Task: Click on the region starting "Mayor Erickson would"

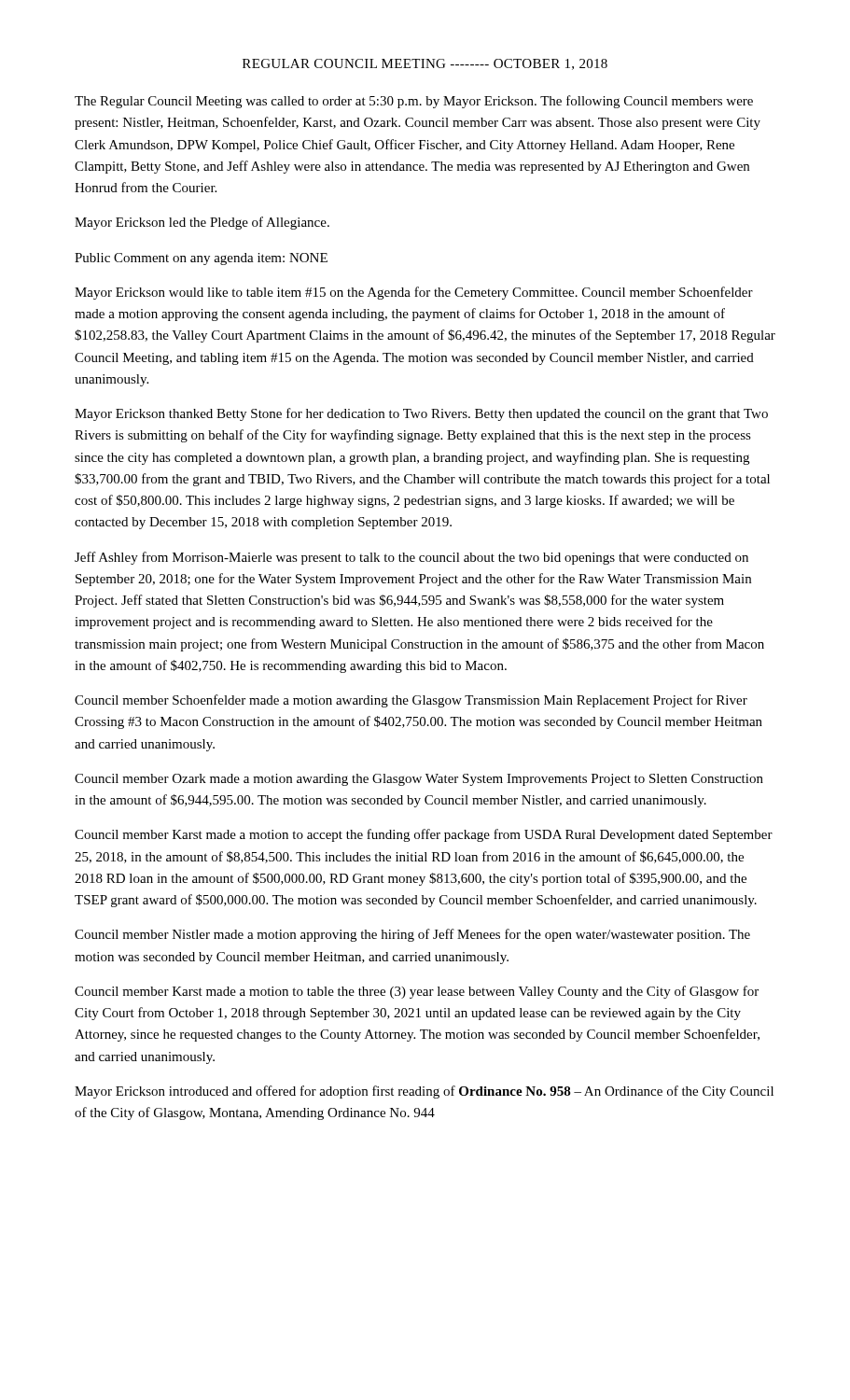Action: [425, 335]
